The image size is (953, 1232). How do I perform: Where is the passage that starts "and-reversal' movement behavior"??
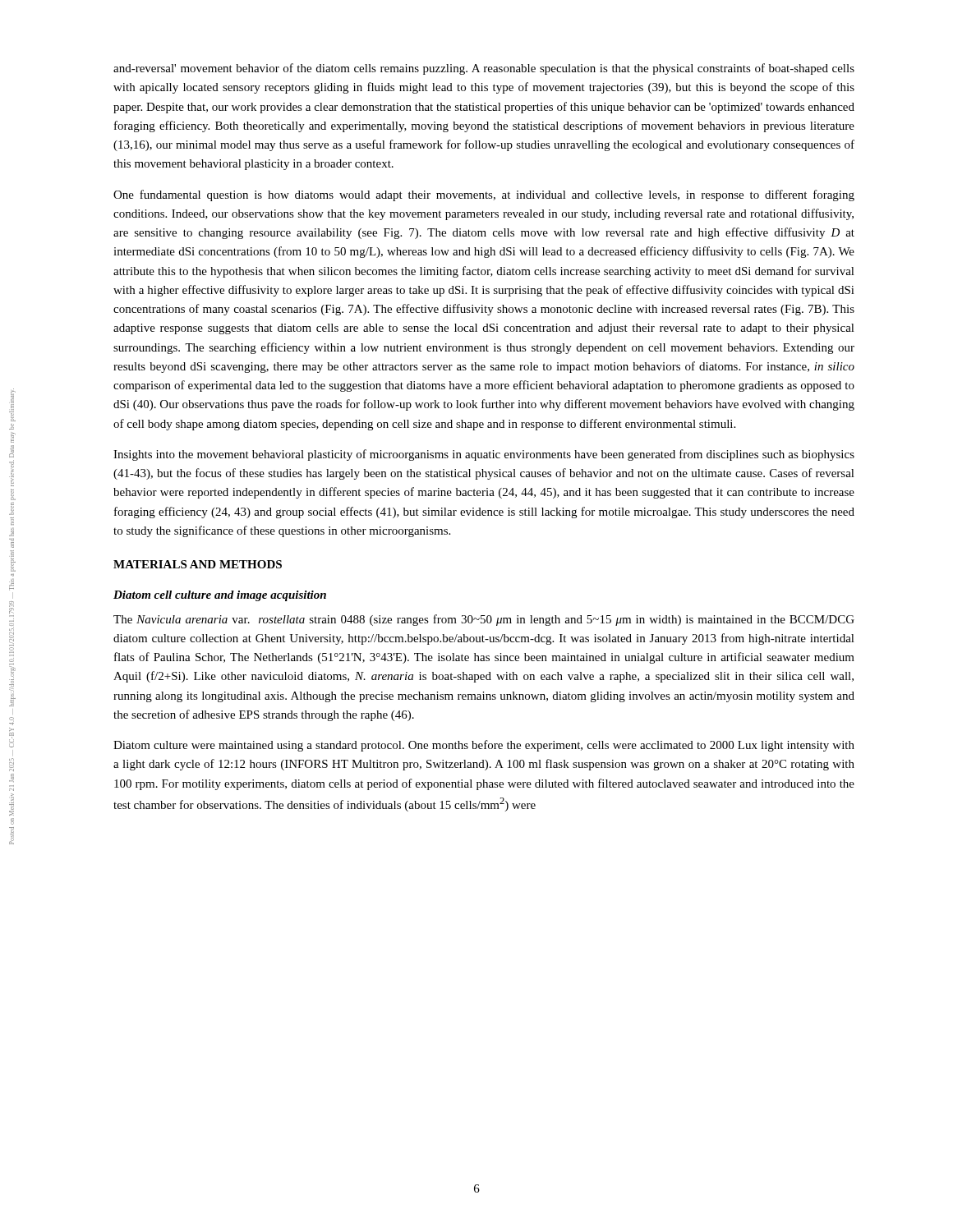tap(484, 116)
